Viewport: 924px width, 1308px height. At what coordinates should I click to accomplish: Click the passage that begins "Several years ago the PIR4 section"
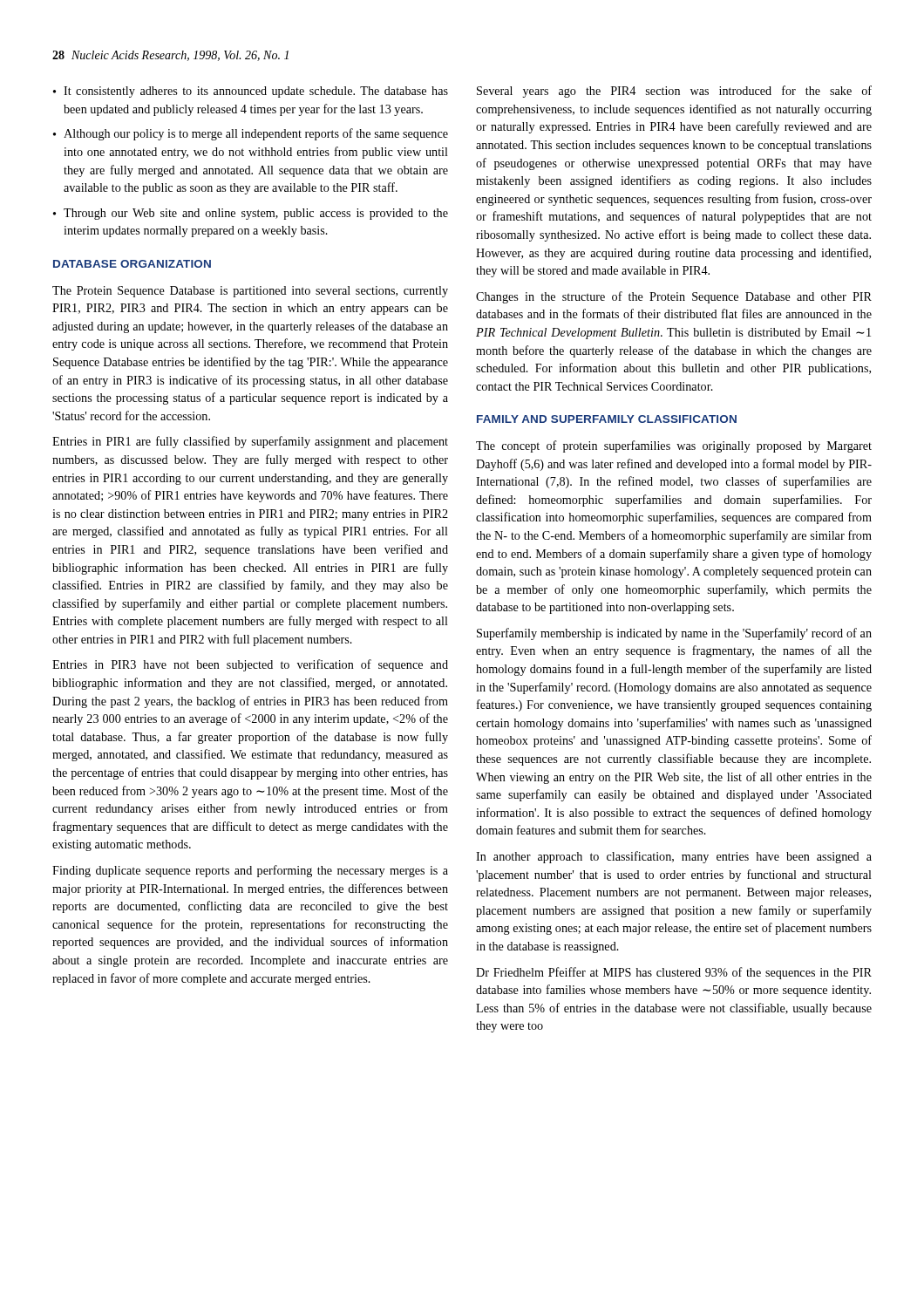(x=674, y=181)
